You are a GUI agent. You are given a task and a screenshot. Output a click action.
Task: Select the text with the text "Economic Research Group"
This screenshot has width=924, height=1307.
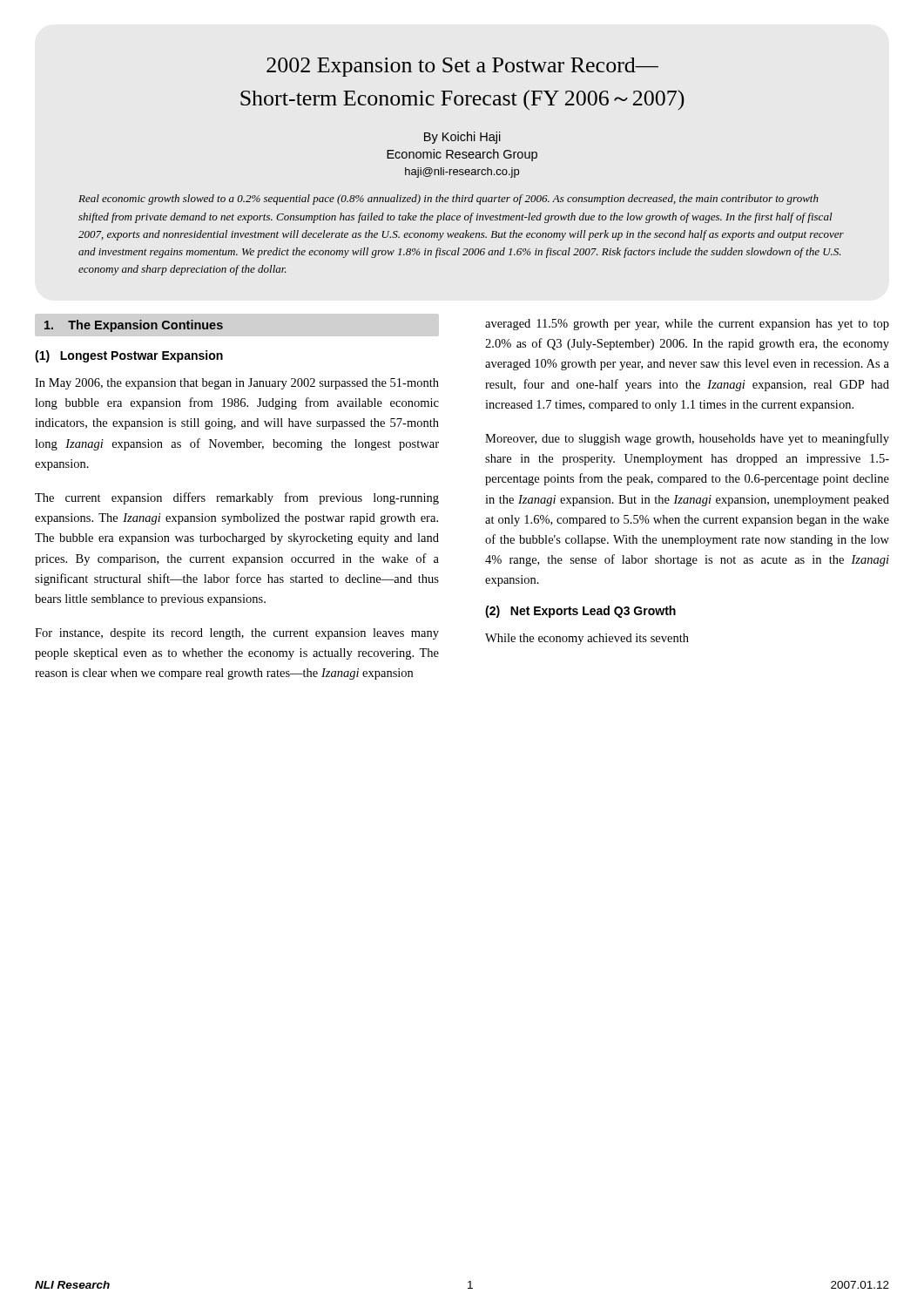(462, 155)
